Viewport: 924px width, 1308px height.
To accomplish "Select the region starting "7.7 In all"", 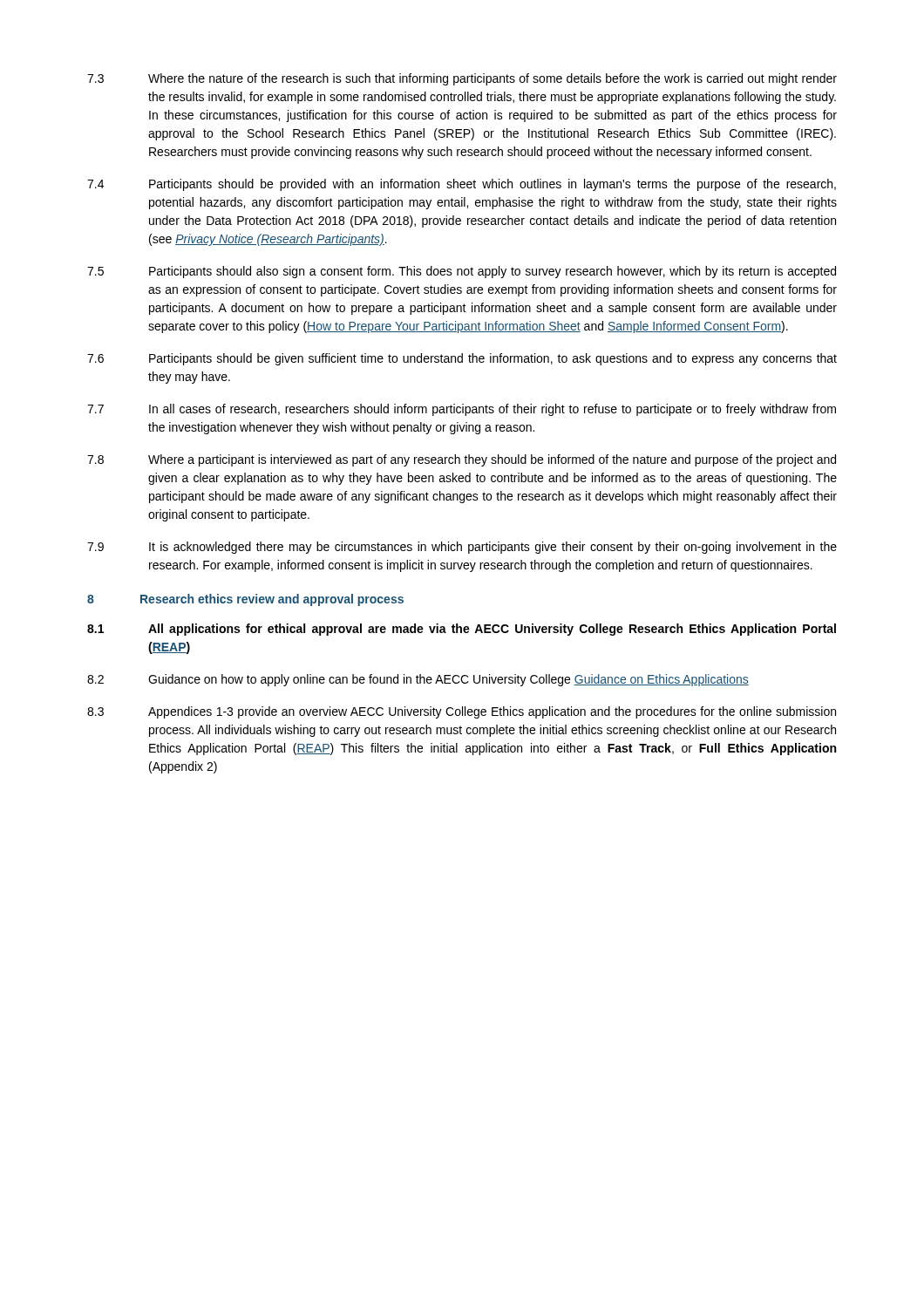I will click(462, 419).
